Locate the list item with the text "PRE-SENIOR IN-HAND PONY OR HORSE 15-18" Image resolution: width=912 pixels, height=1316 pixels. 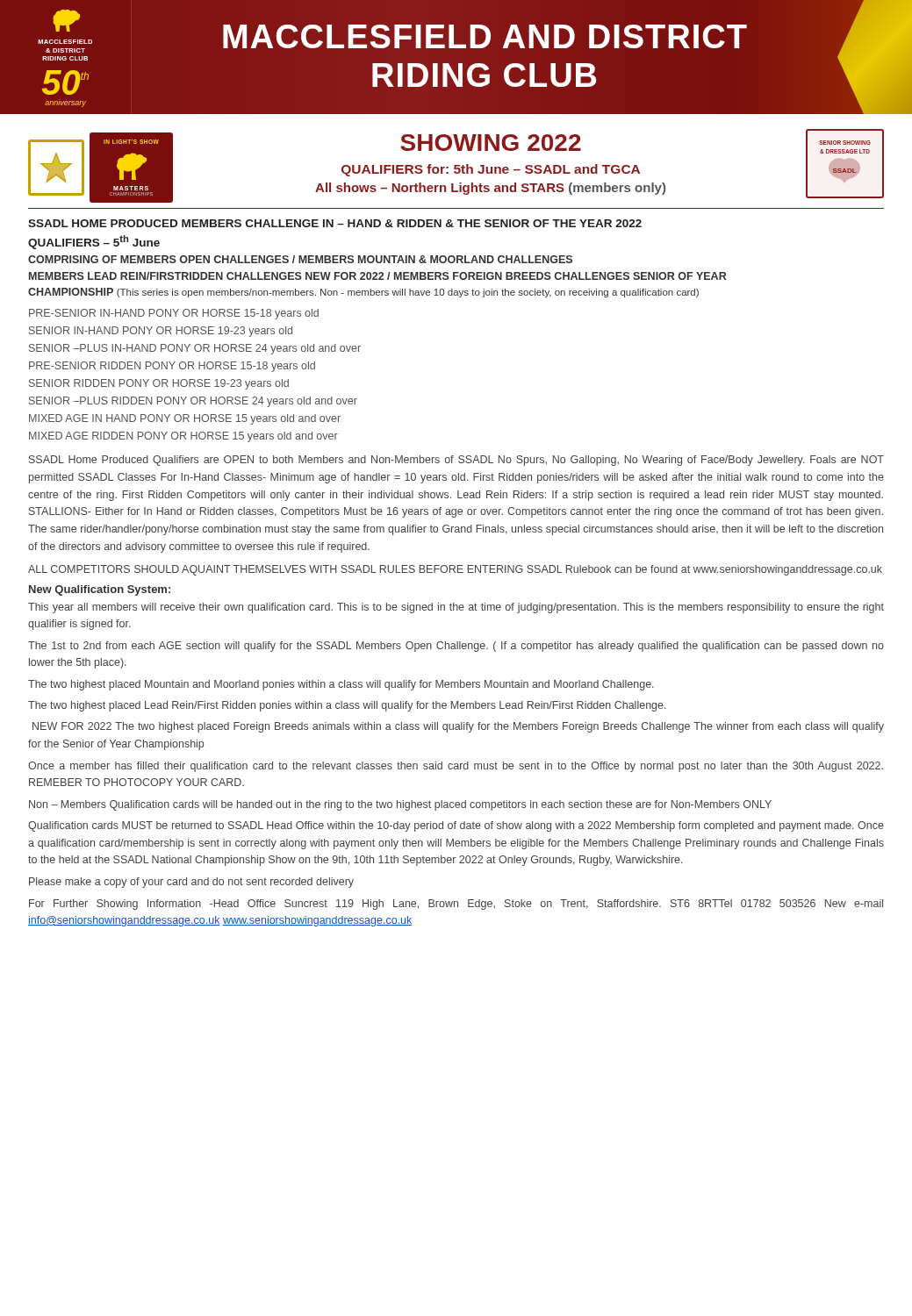point(174,313)
